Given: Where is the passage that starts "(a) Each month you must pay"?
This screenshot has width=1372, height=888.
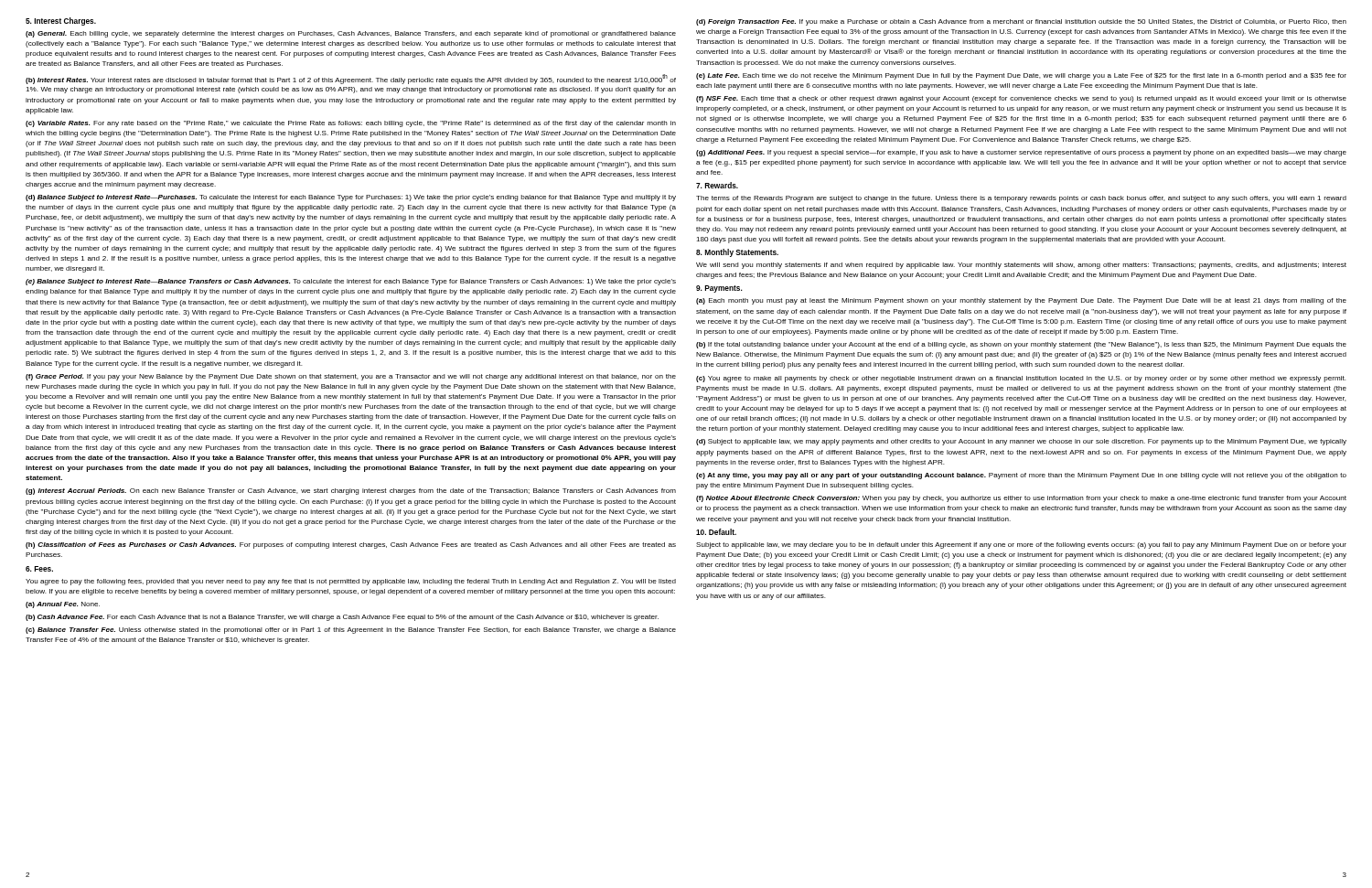Looking at the screenshot, I should (1021, 316).
